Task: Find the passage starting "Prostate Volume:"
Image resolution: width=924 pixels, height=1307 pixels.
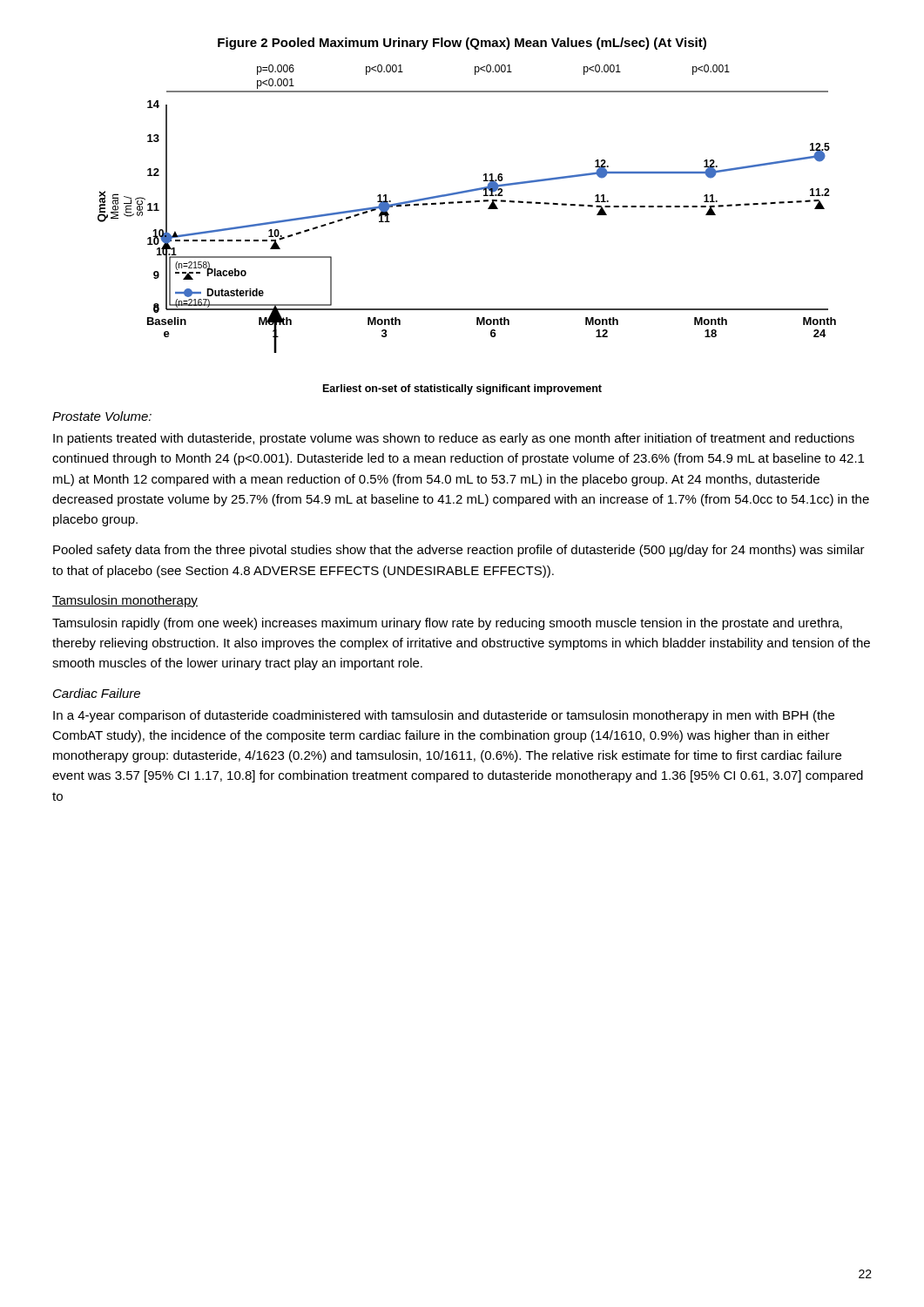Action: 102,416
